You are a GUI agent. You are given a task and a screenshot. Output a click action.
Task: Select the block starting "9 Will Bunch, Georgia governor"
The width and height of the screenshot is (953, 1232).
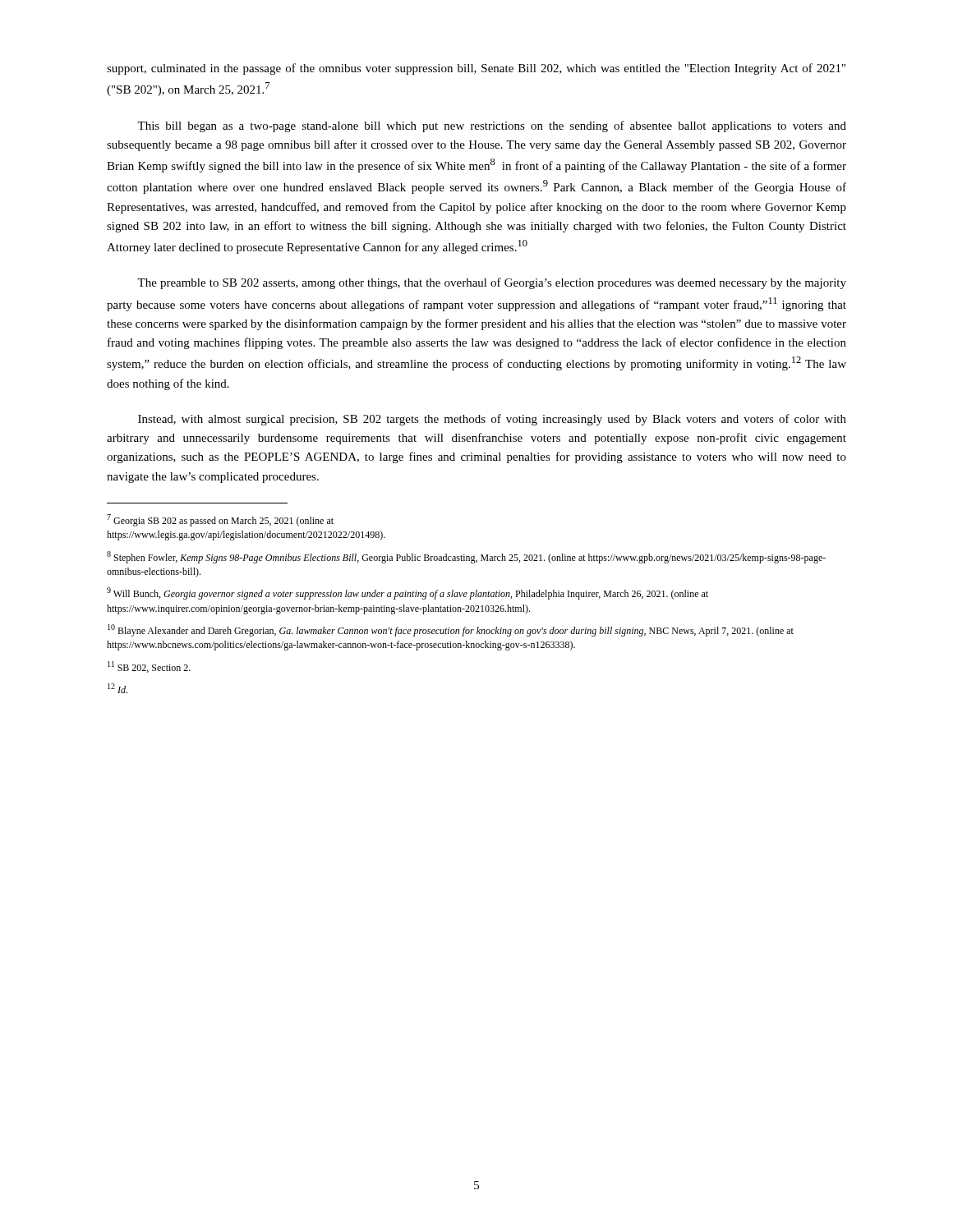coord(408,600)
